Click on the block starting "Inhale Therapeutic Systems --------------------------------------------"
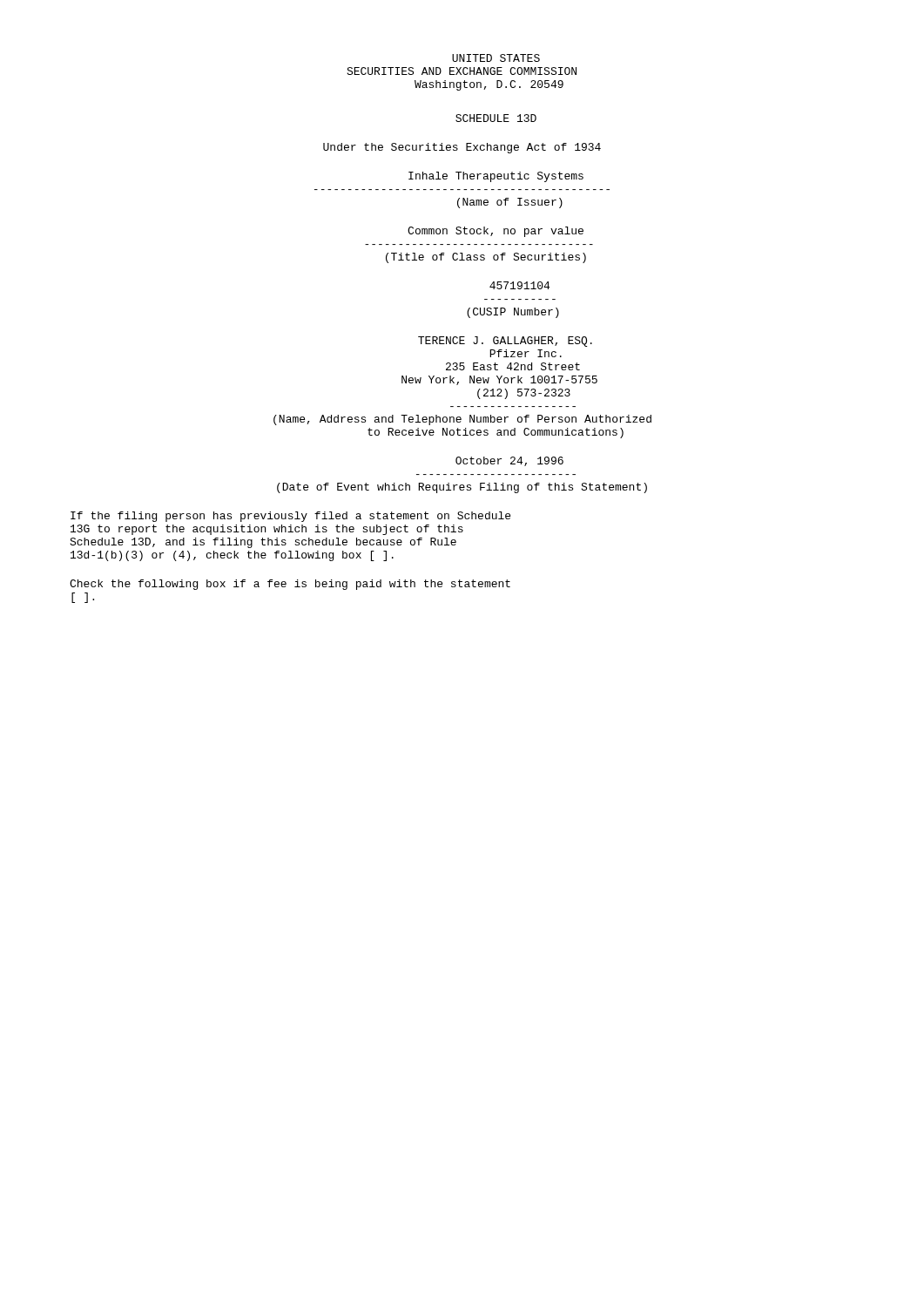This screenshot has height=1307, width=924. point(462,190)
